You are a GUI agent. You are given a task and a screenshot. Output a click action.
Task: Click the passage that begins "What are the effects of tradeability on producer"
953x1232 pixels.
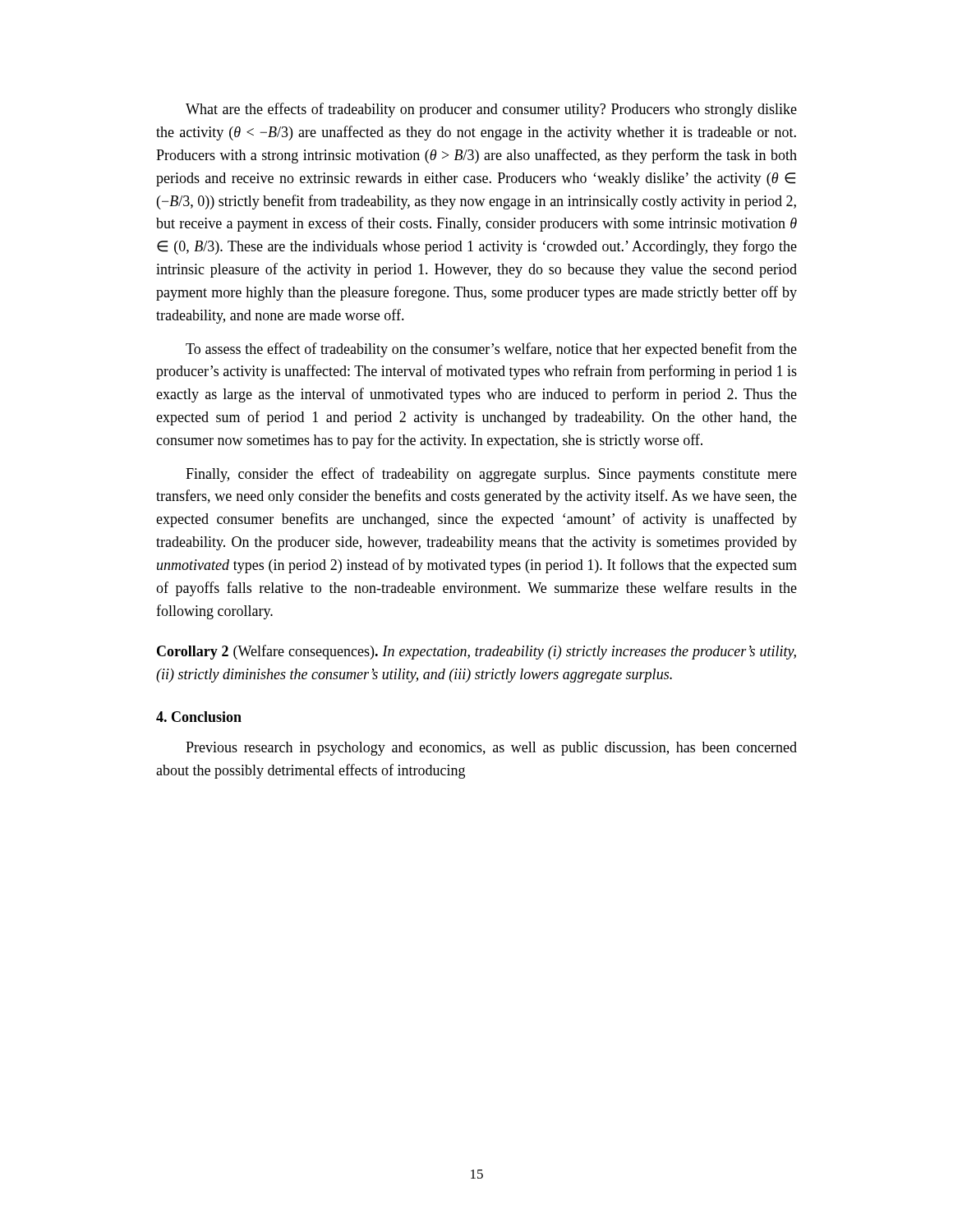(476, 361)
